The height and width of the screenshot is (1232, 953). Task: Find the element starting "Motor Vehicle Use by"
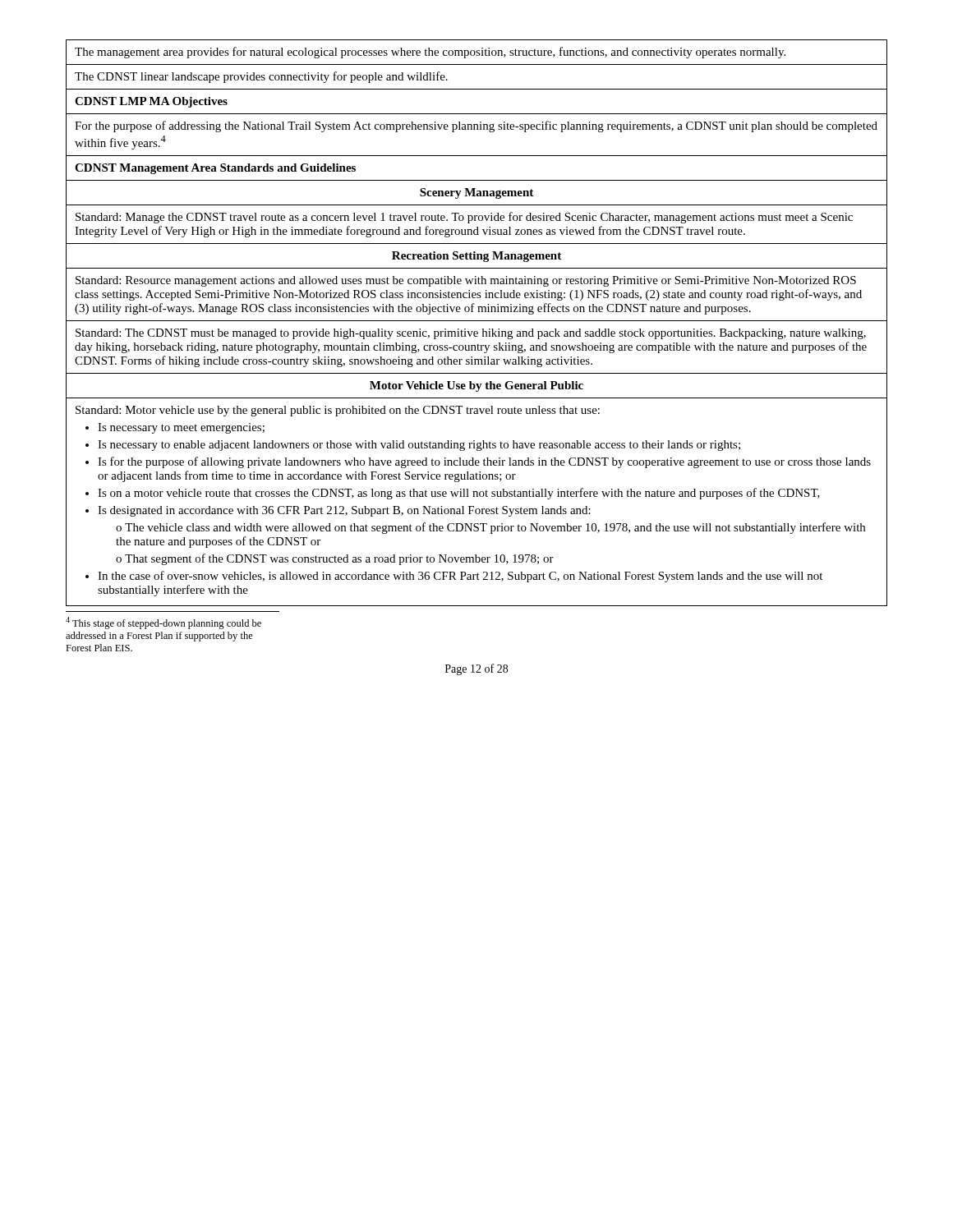coord(476,385)
